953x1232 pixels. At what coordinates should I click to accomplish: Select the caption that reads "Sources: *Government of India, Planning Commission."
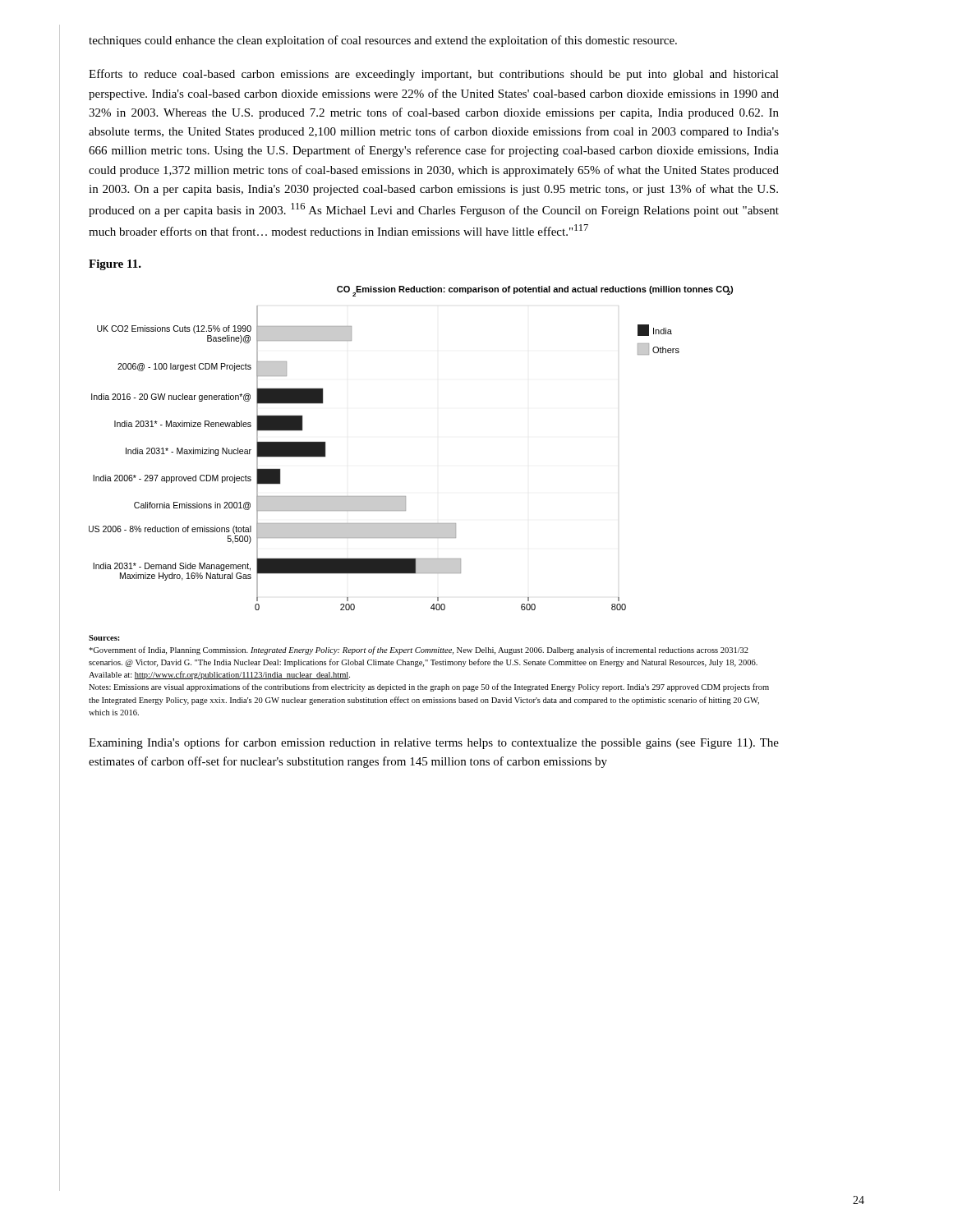point(429,675)
